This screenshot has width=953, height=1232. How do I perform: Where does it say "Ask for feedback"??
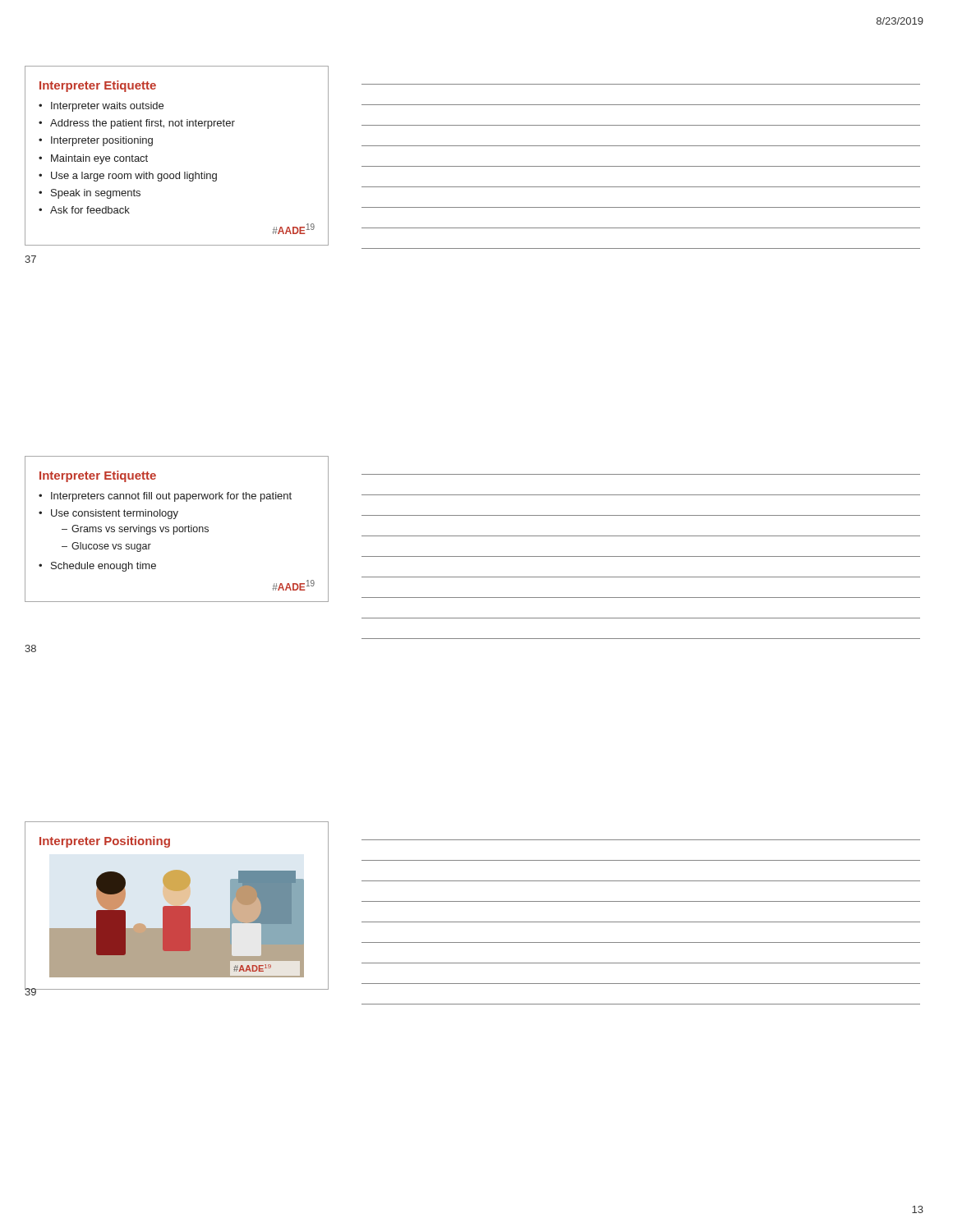point(90,210)
